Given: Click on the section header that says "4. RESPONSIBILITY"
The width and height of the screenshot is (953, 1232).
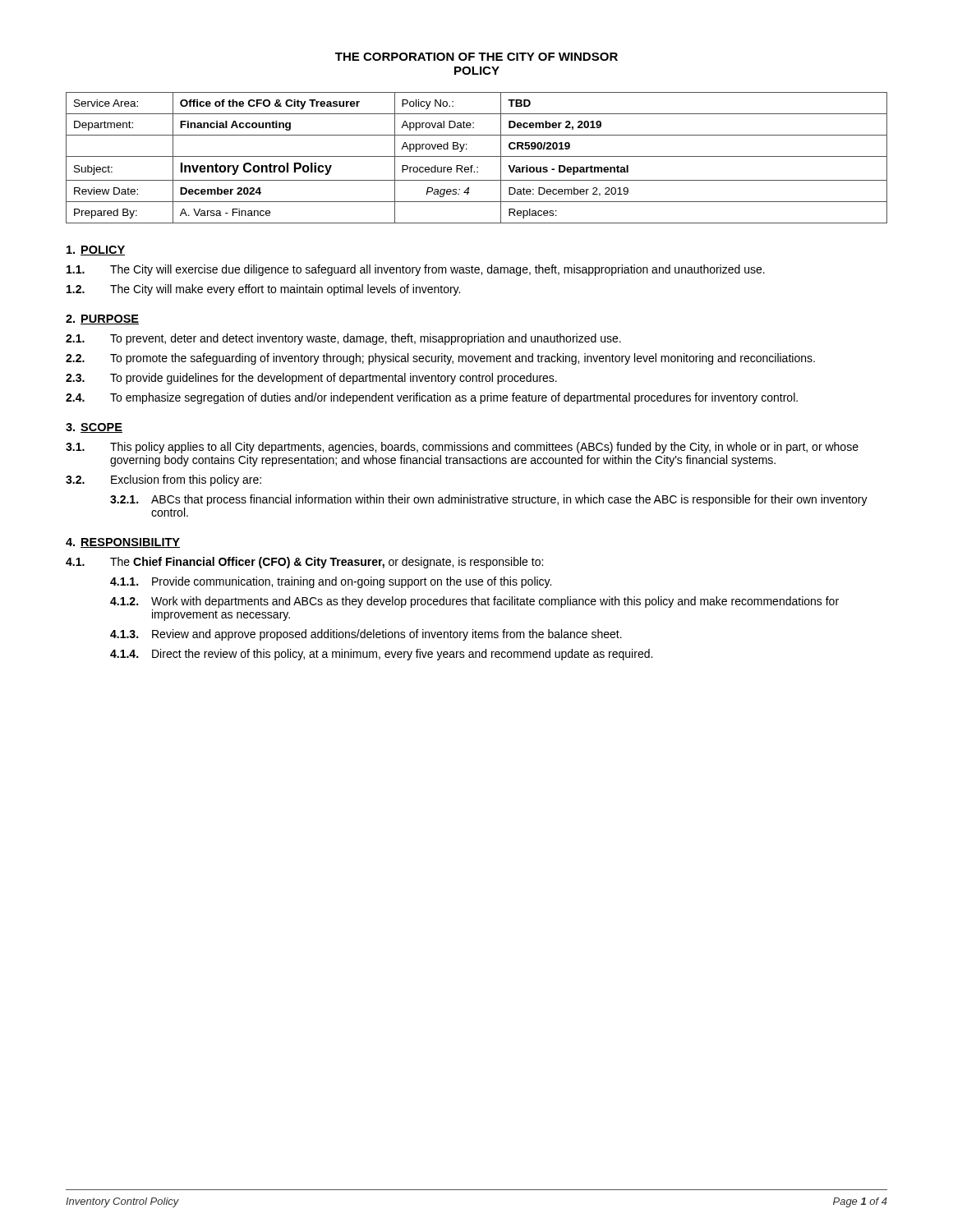Looking at the screenshot, I should click(123, 542).
